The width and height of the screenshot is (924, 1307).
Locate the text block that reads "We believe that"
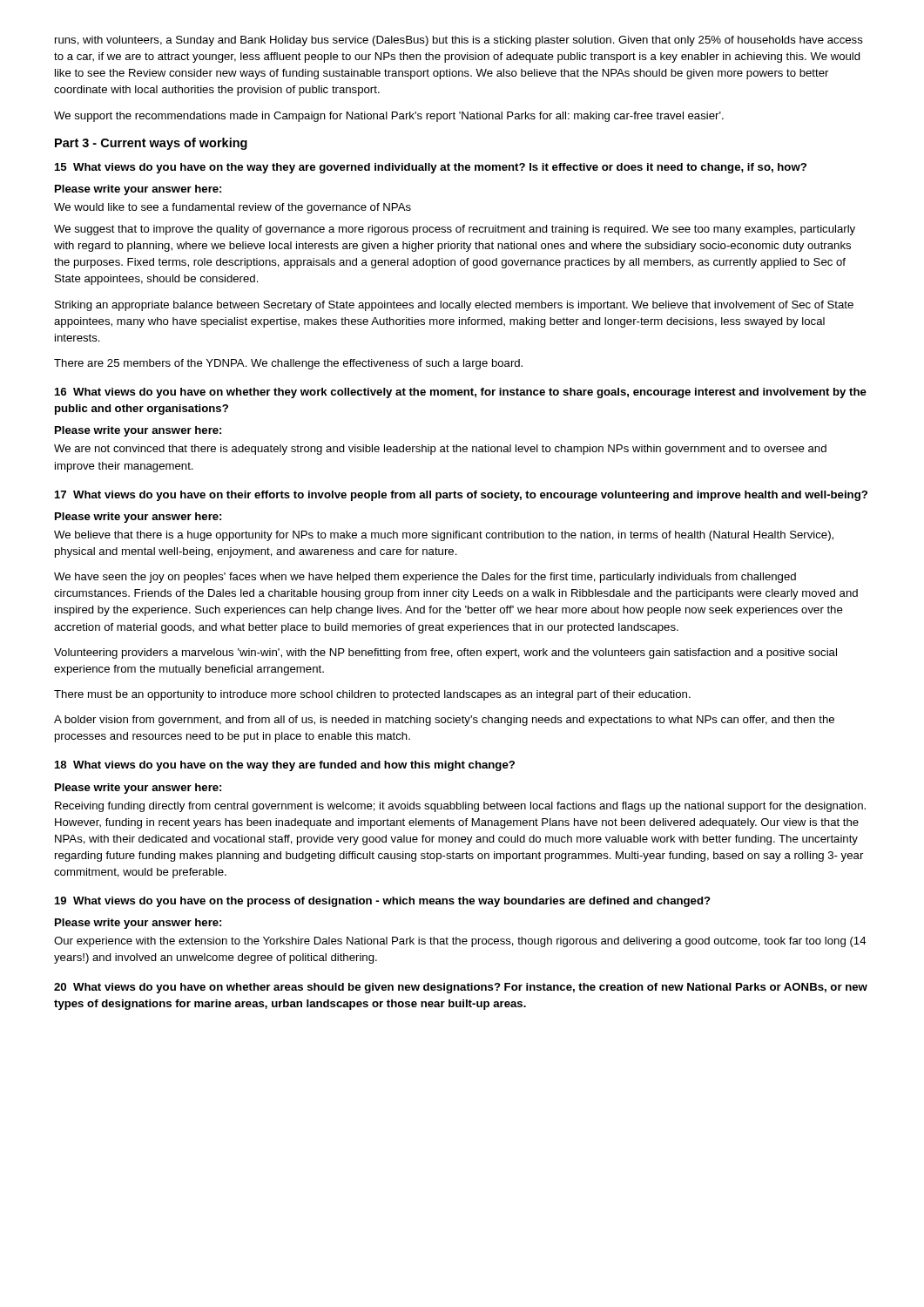tap(444, 543)
